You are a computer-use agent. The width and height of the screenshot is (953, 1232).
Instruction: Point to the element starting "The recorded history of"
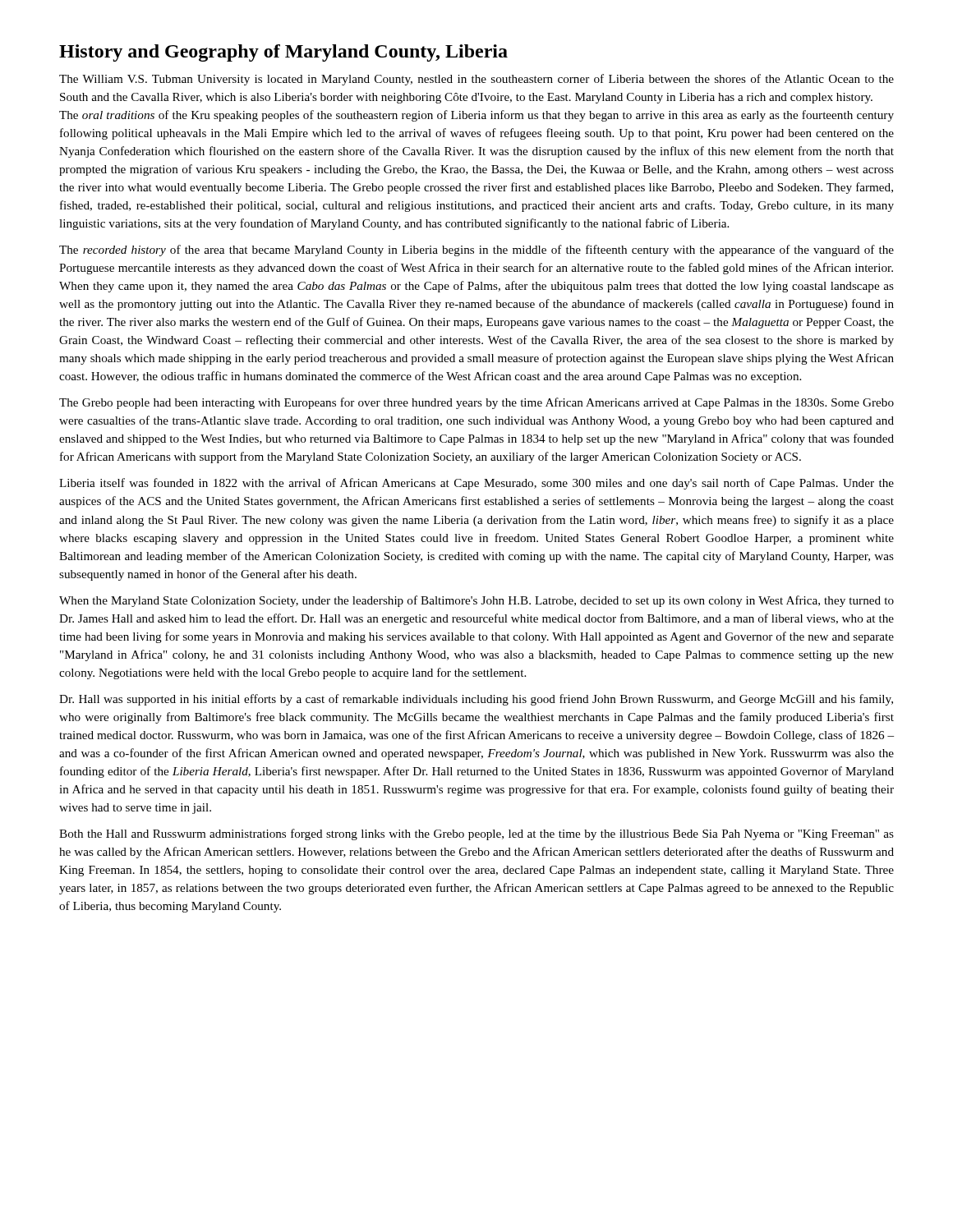click(476, 313)
